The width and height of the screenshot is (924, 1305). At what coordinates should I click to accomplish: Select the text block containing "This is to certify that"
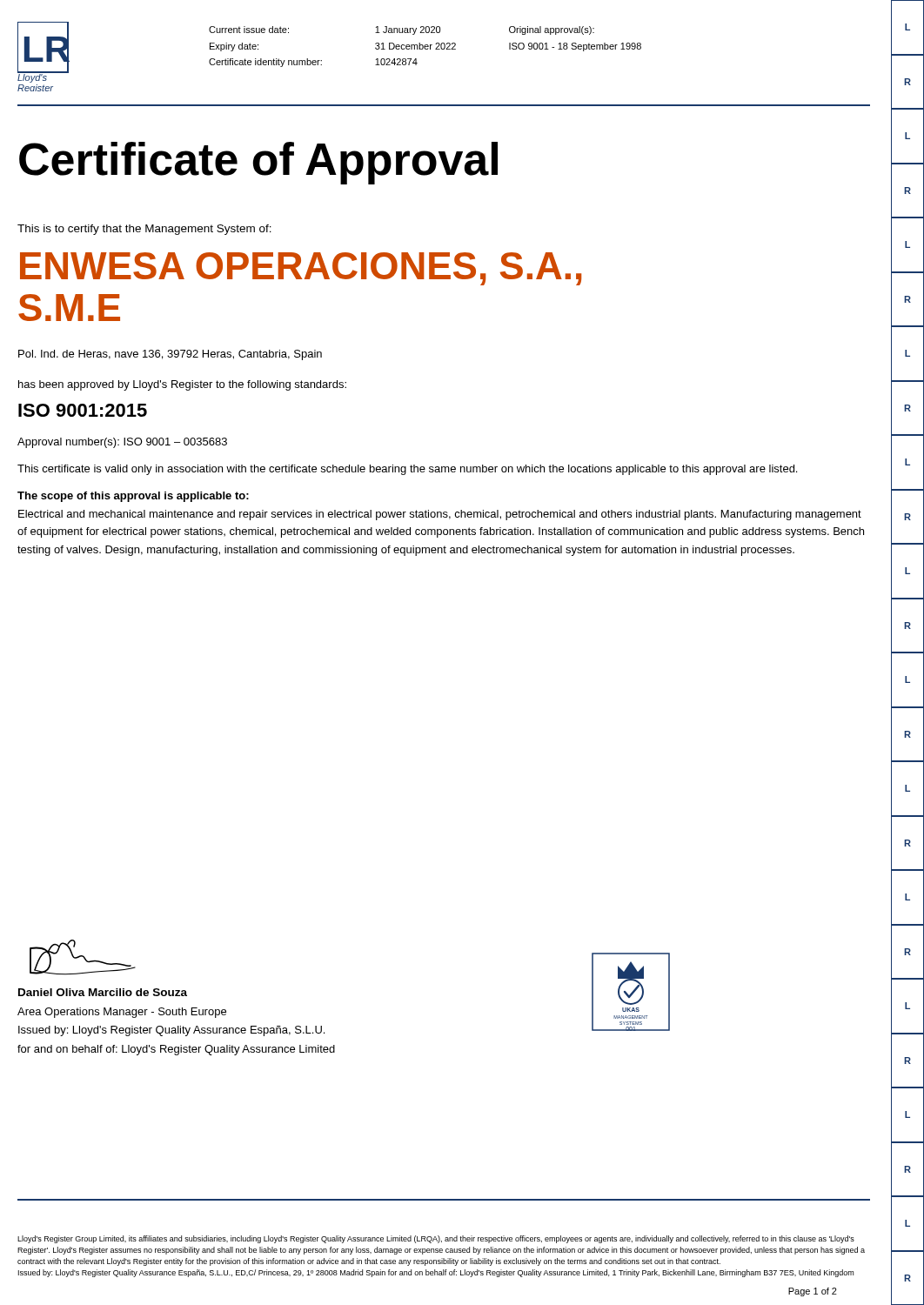click(x=145, y=228)
